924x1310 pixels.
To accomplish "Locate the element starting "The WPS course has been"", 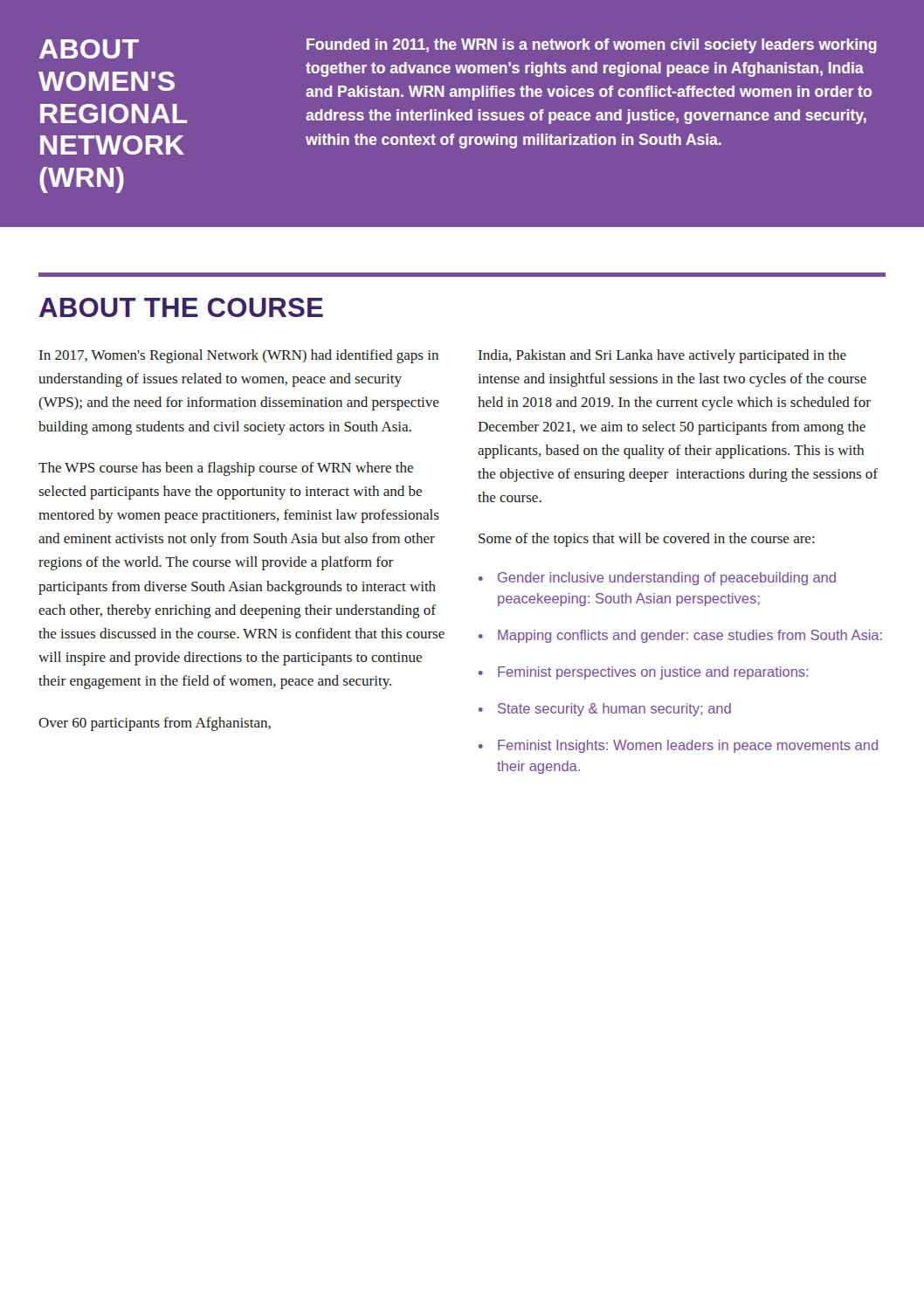I will pos(242,574).
